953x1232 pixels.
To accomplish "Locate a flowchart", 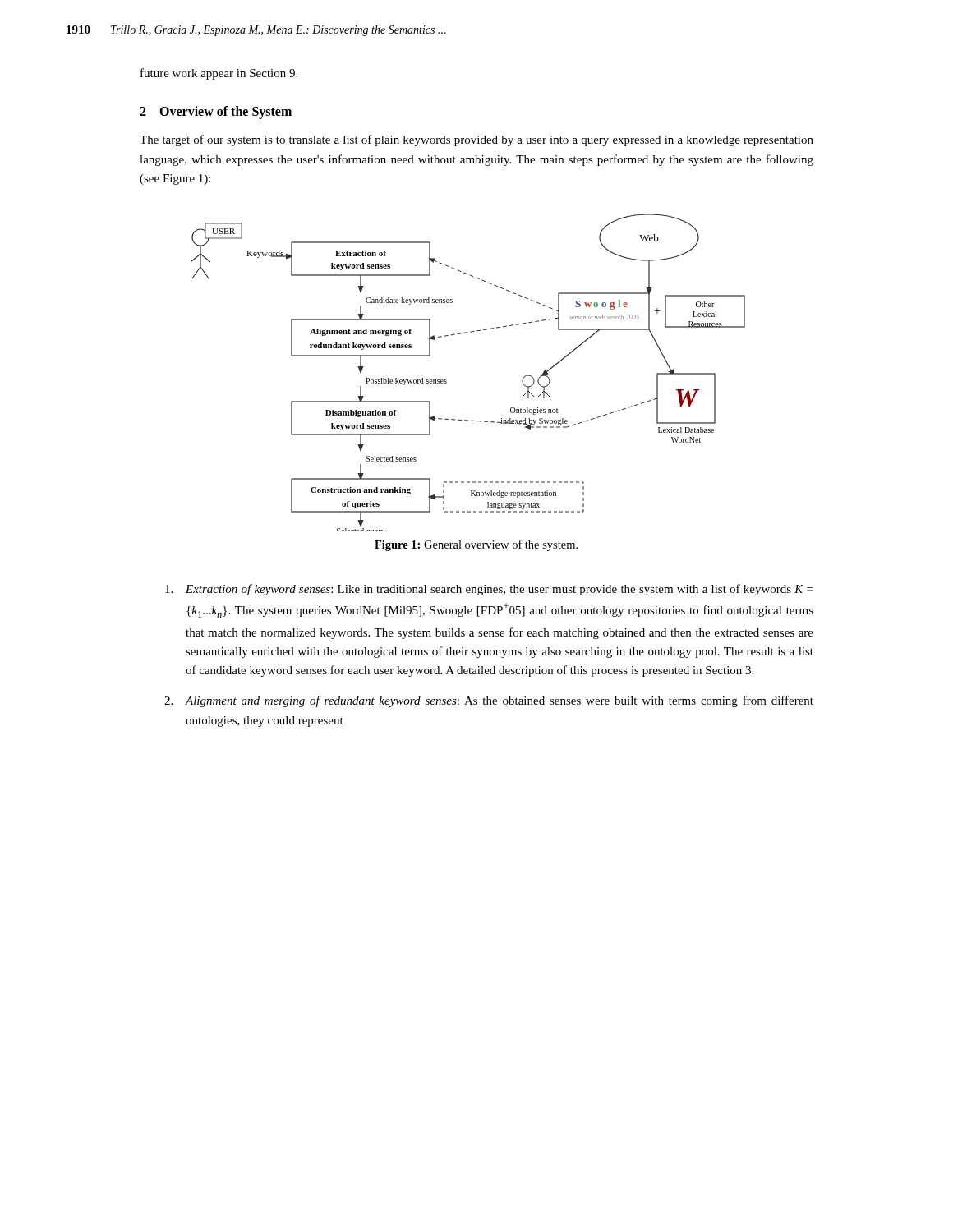I will point(476,389).
